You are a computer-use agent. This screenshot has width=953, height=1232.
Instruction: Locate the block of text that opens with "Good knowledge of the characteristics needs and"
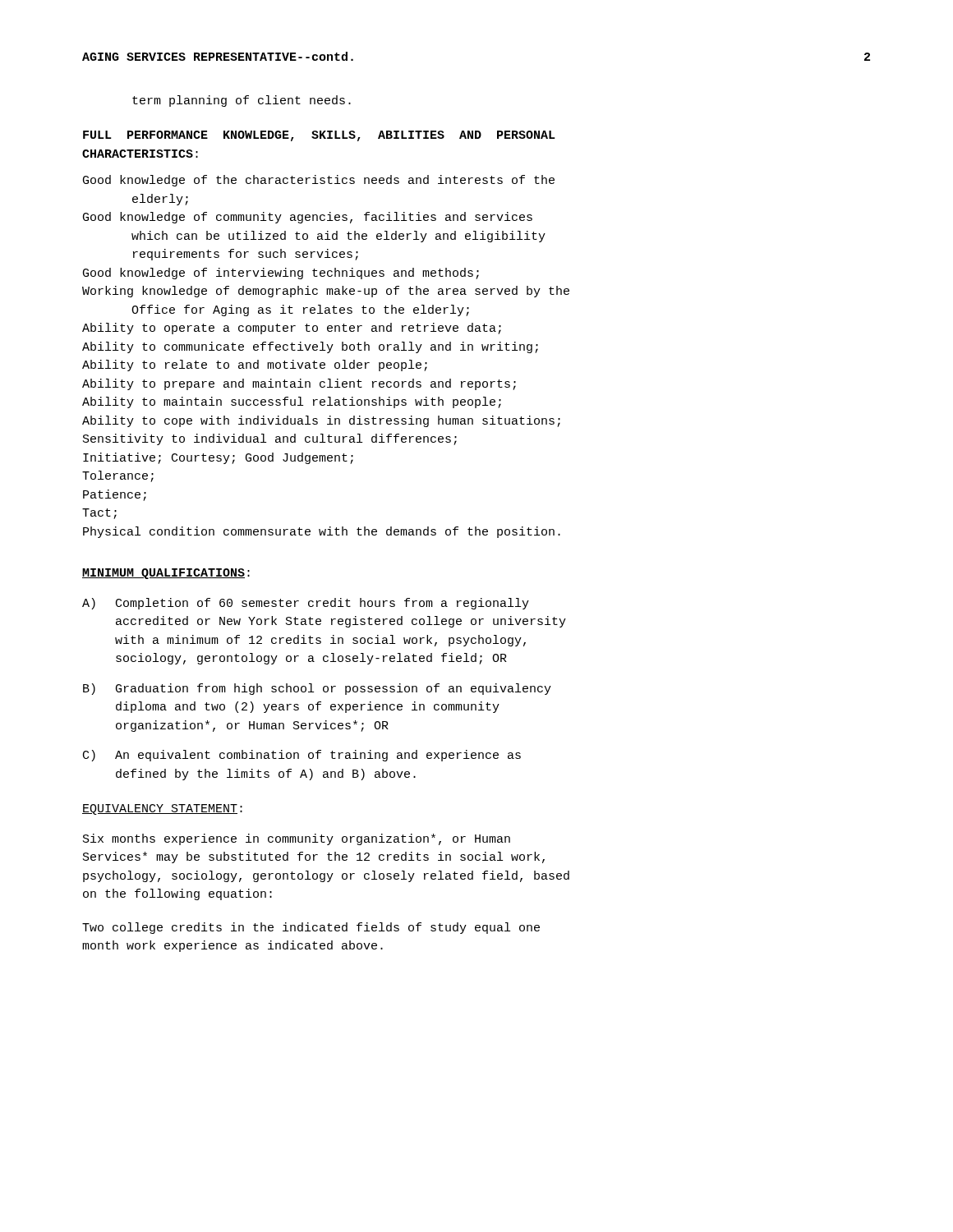point(319,190)
